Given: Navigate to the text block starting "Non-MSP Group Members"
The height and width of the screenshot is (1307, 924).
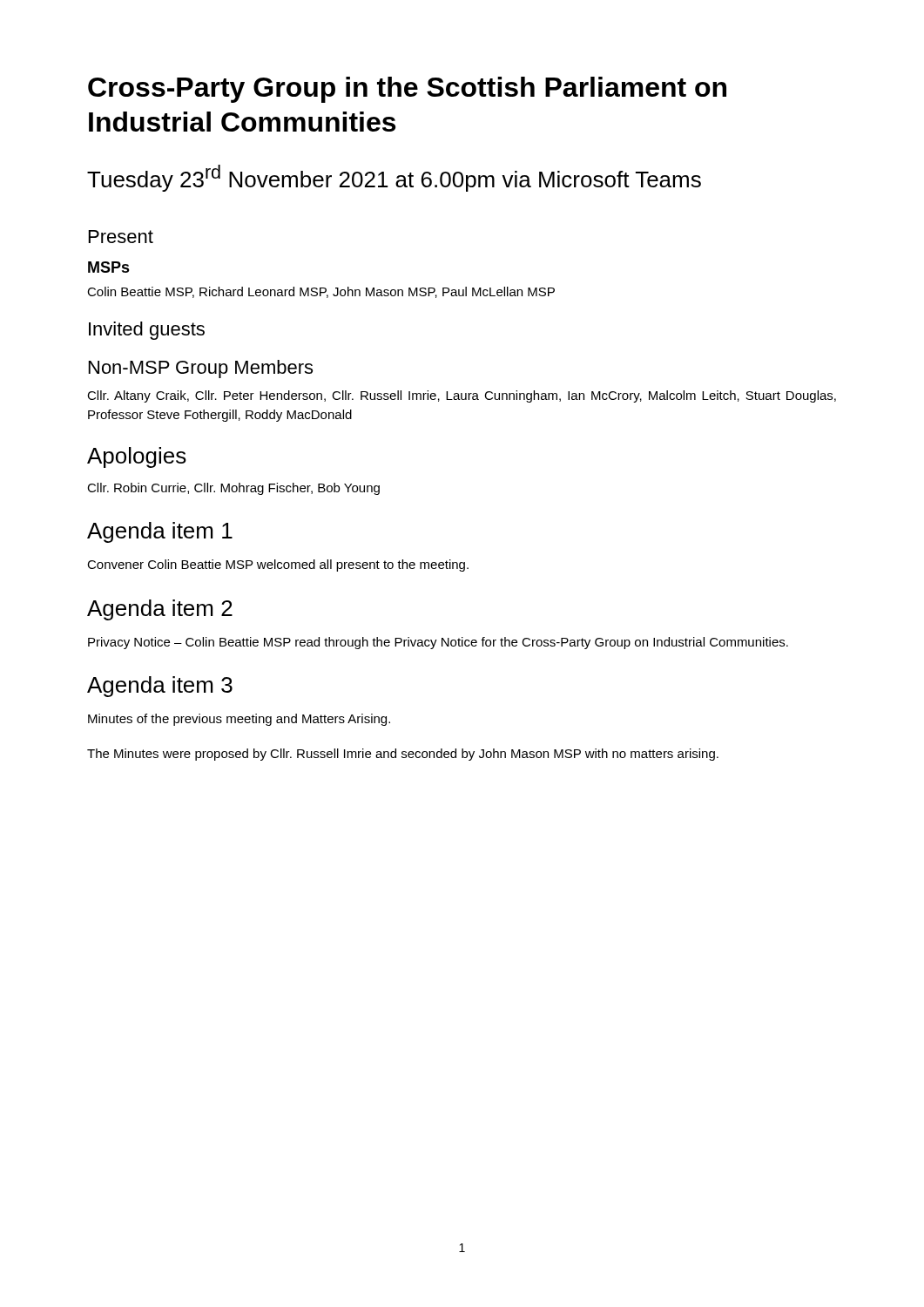Looking at the screenshot, I should coord(201,369).
